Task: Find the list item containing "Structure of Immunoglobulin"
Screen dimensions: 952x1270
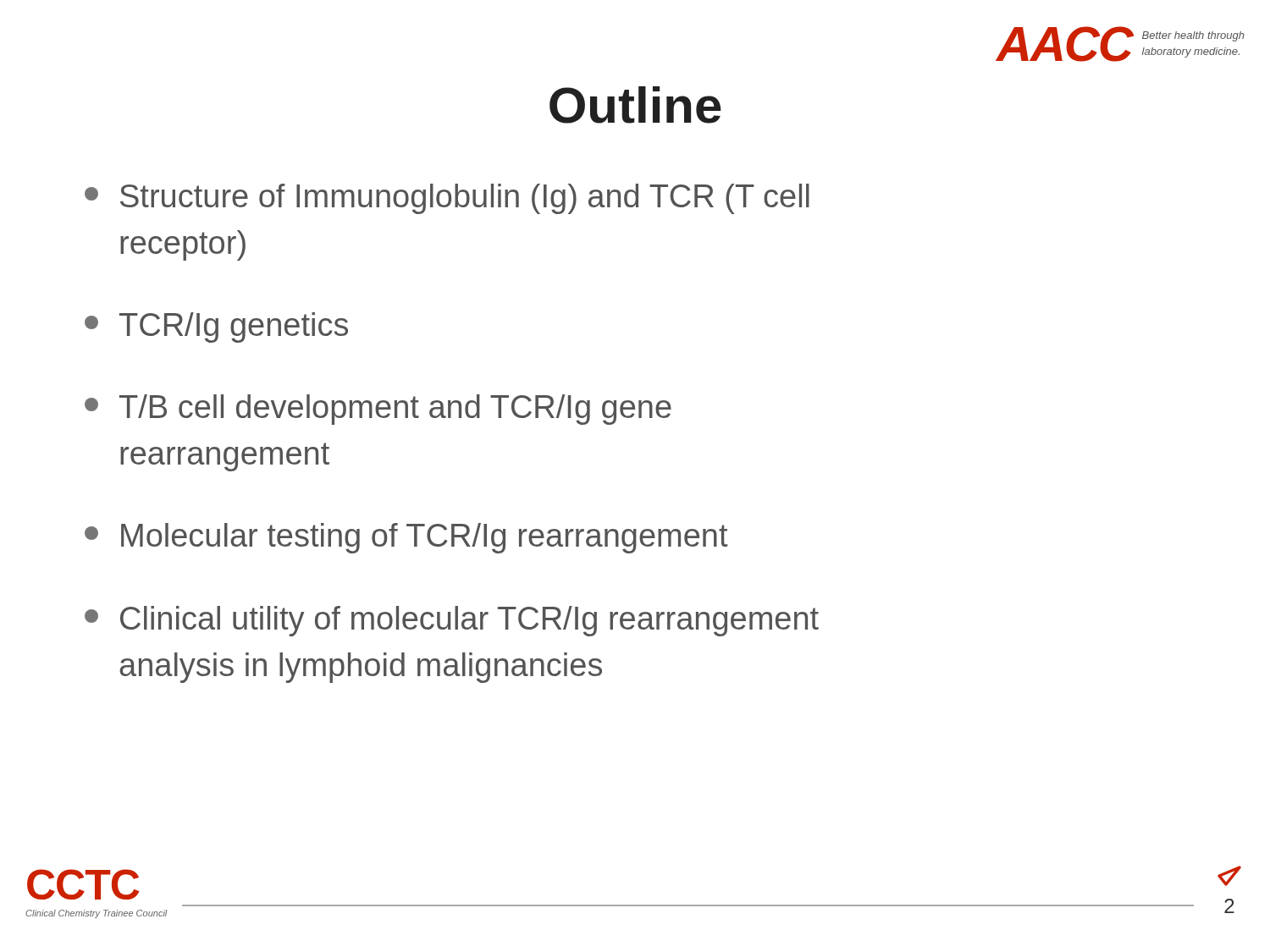Action: click(448, 220)
